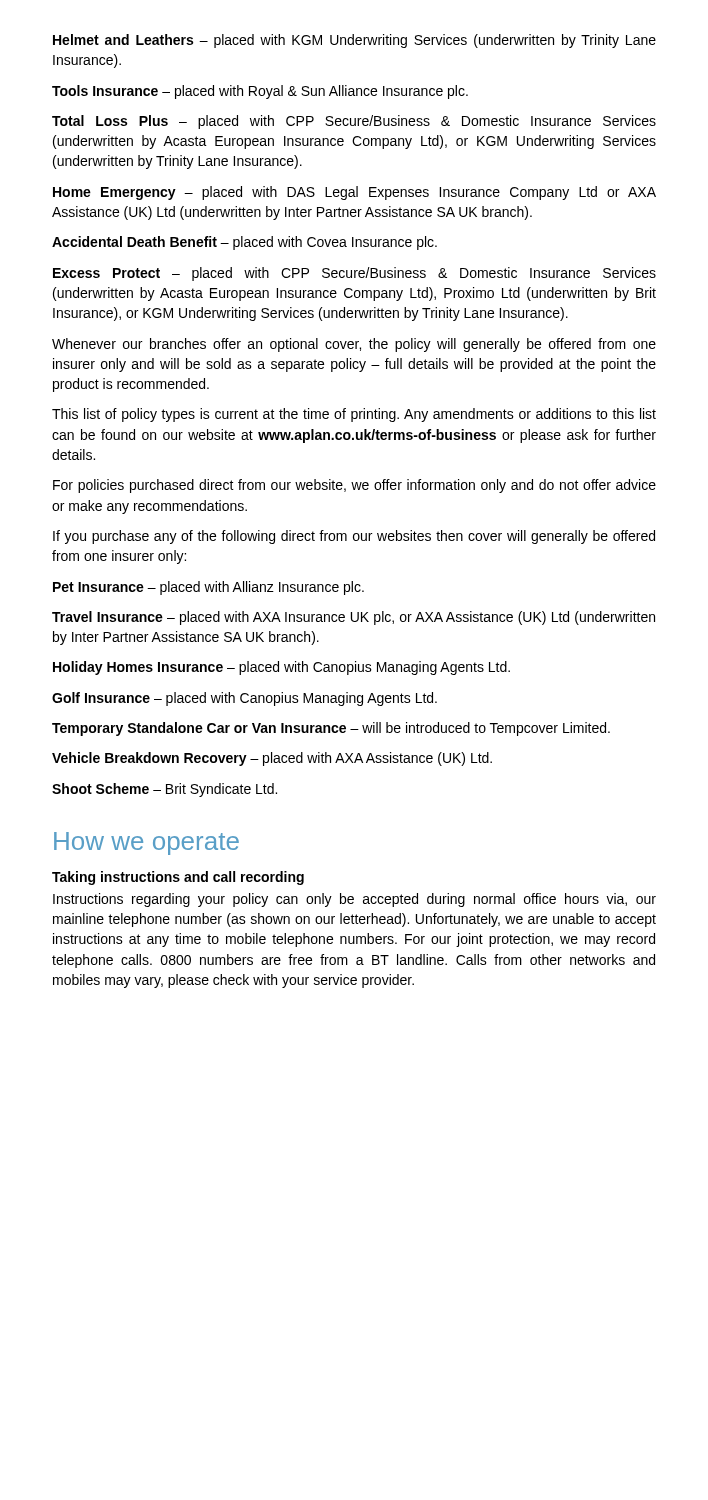
Task: Find the text starting "Vehicle Breakdown Recovery –"
Action: 273,758
